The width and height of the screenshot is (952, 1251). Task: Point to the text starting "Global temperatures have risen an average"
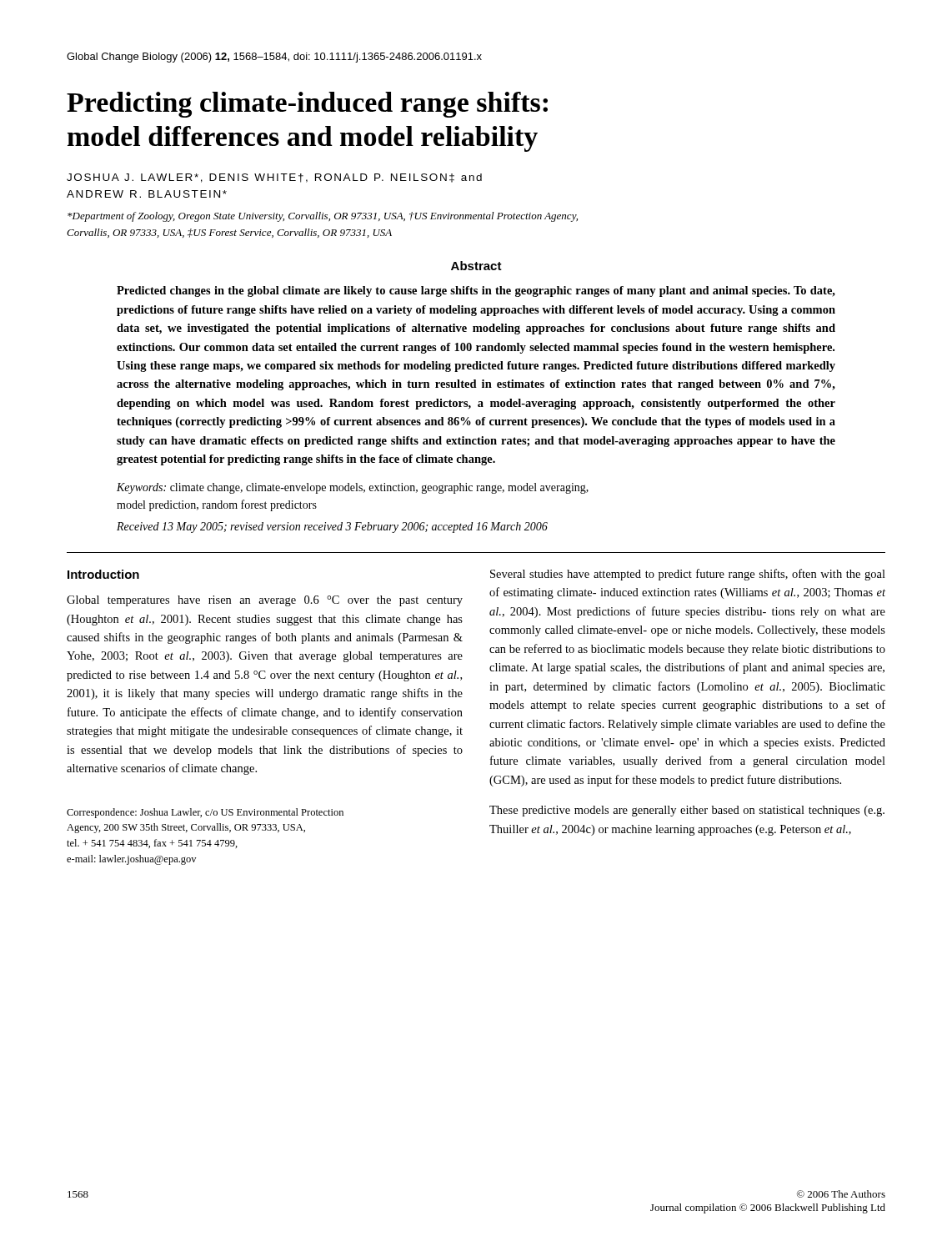coord(265,684)
